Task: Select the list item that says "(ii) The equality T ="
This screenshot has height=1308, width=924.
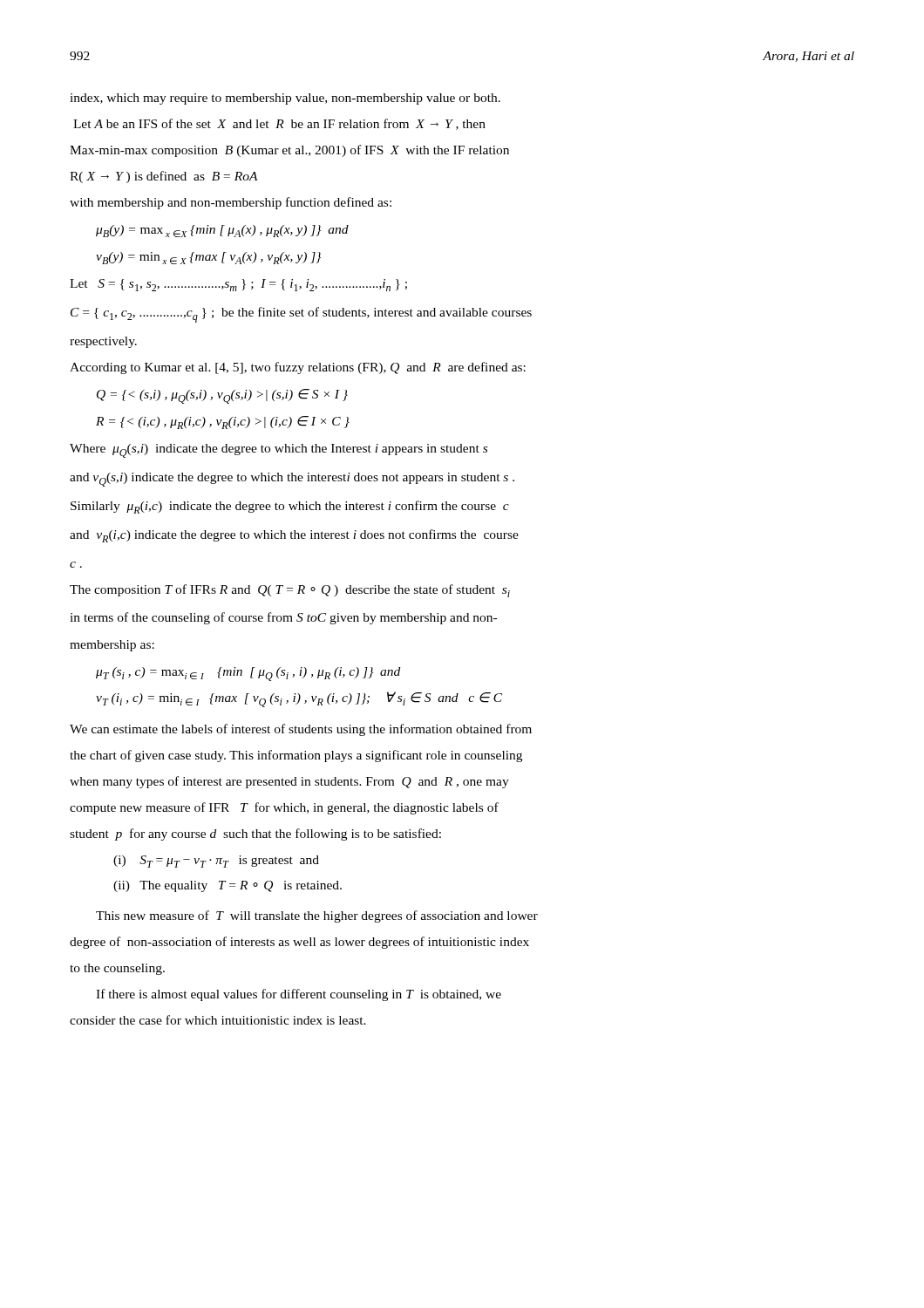Action: 228,885
